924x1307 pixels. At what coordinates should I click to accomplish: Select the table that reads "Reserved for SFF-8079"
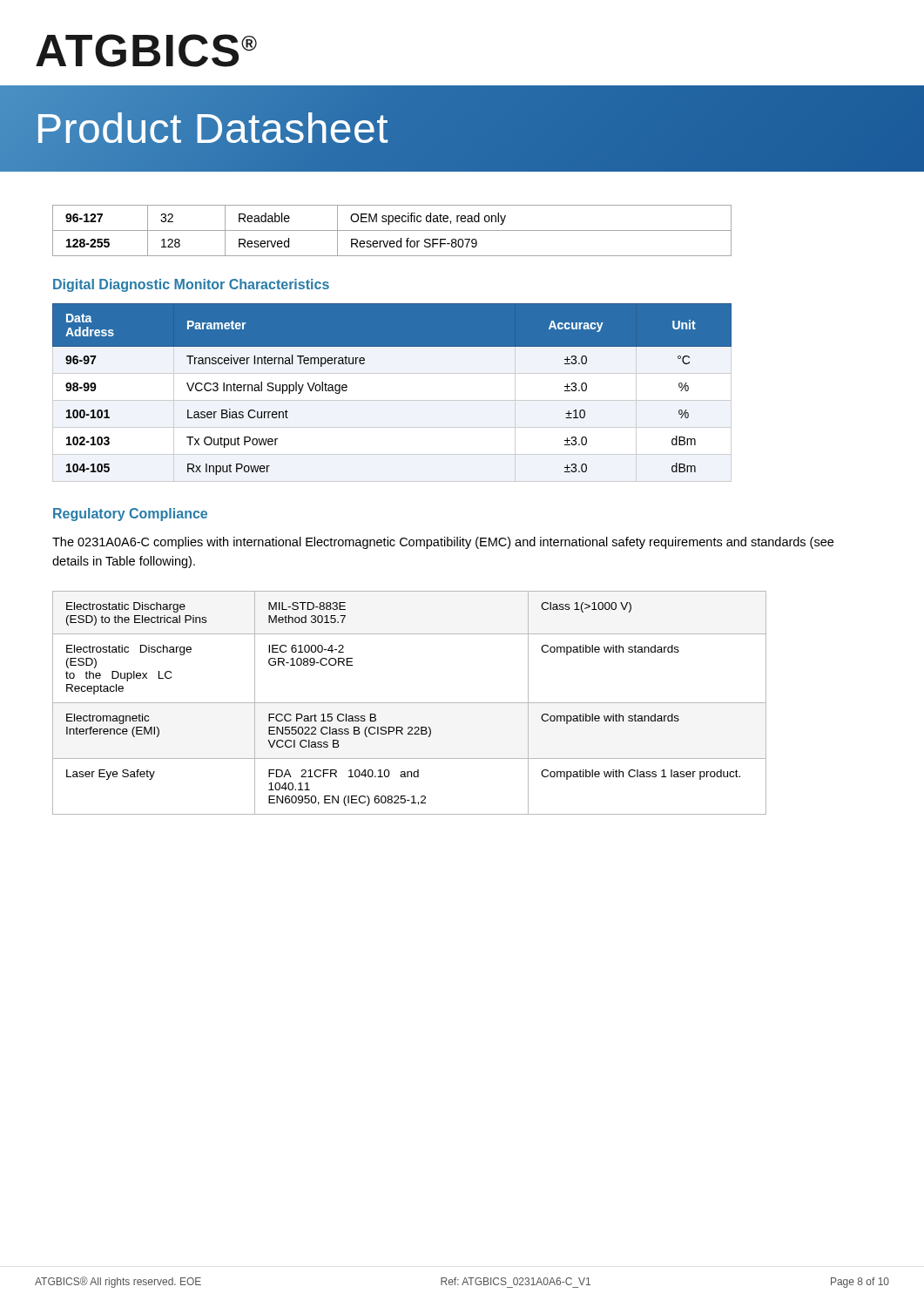[x=462, y=230]
